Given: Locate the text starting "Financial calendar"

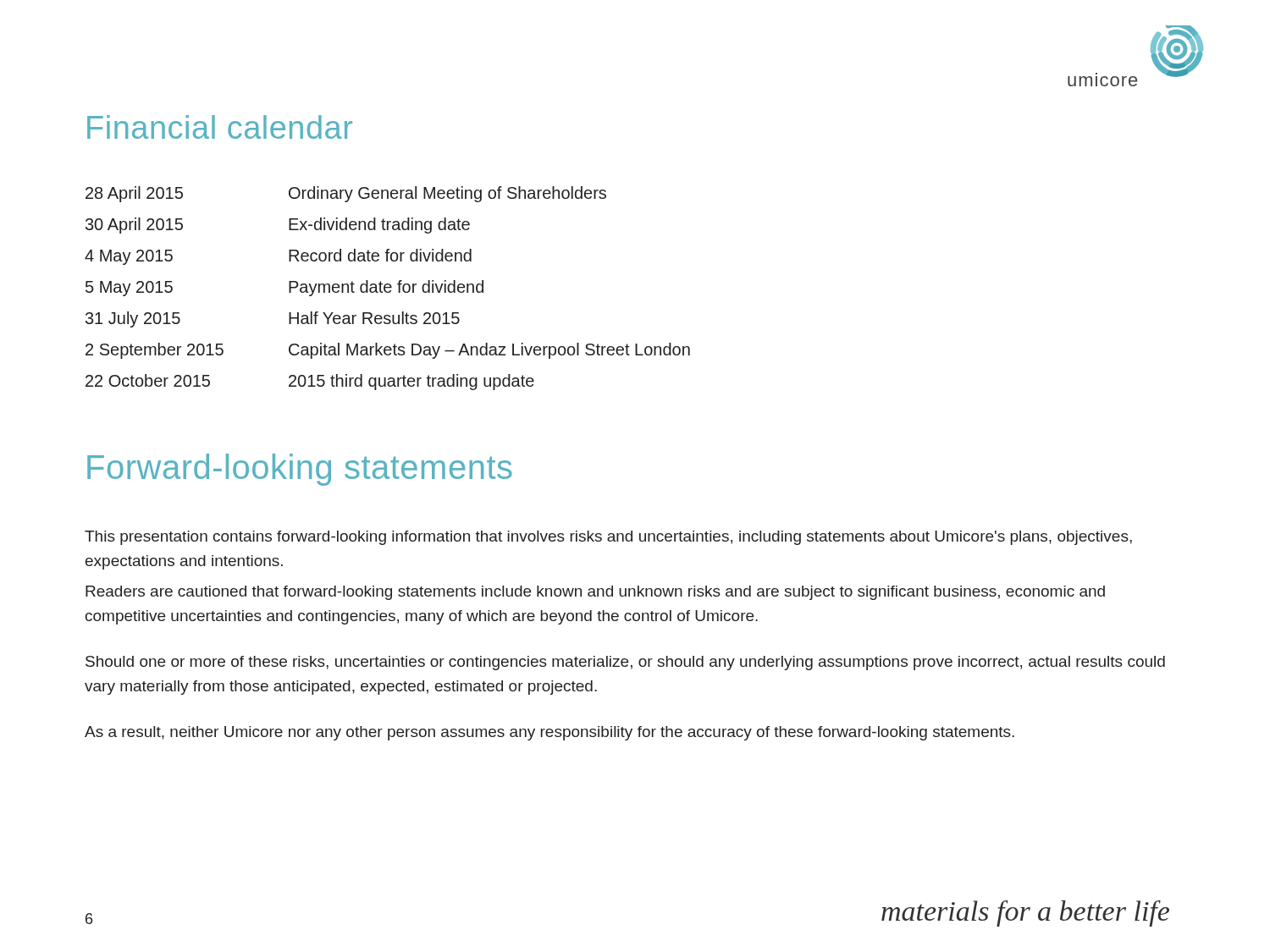Looking at the screenshot, I should point(219,128).
